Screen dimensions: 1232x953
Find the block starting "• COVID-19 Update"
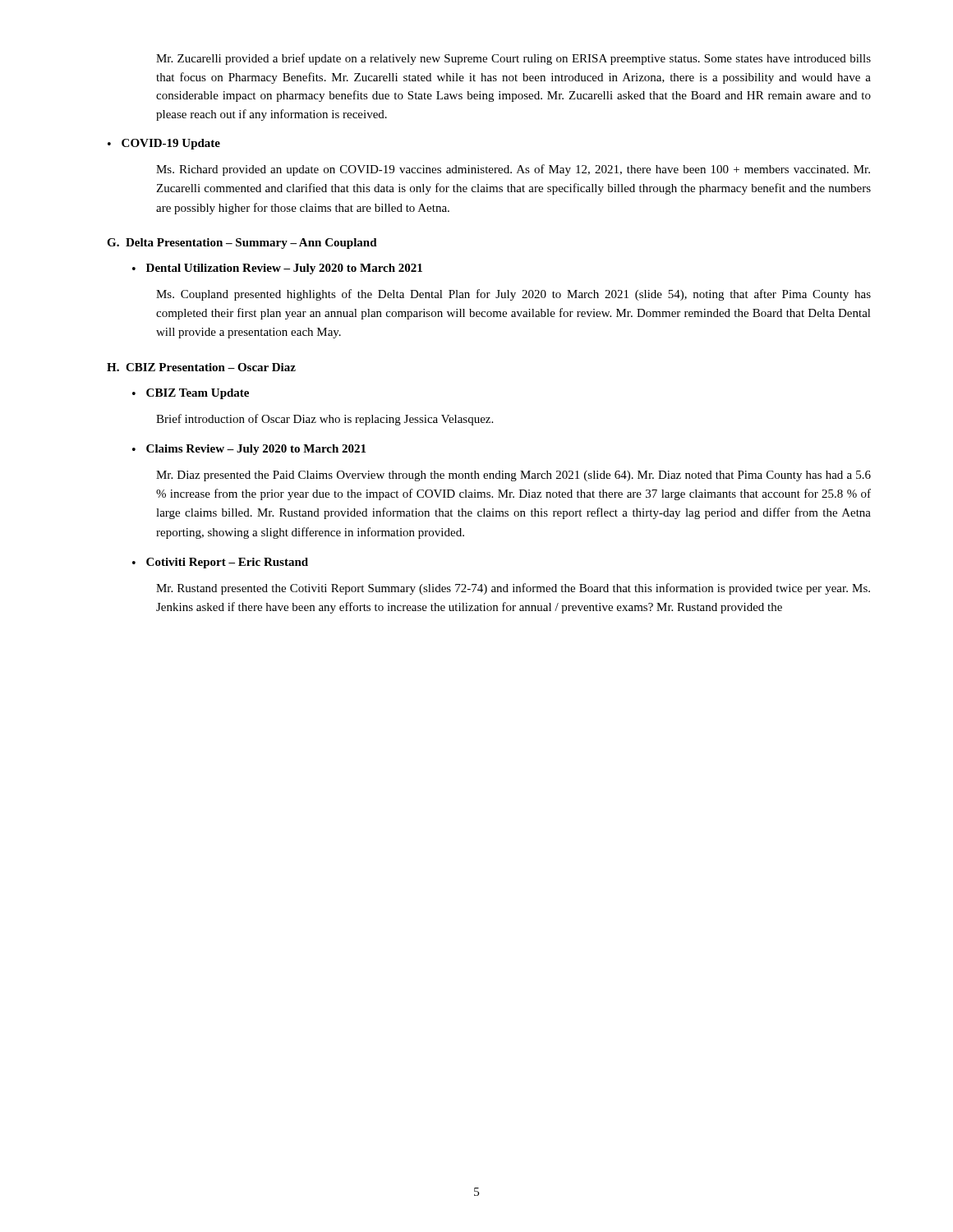pos(164,144)
